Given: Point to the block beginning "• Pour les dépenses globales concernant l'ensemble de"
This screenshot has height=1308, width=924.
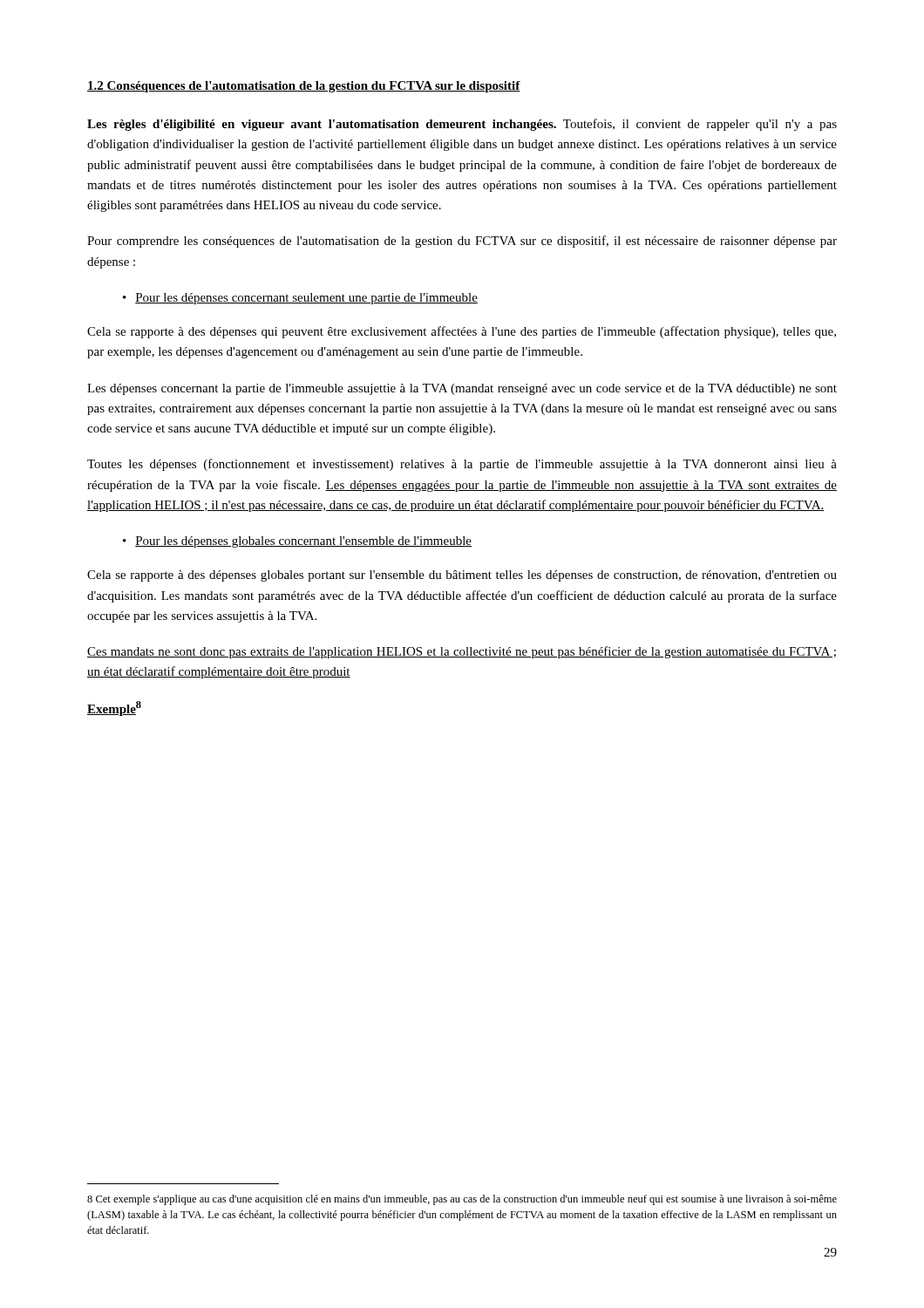Looking at the screenshot, I should click(297, 541).
